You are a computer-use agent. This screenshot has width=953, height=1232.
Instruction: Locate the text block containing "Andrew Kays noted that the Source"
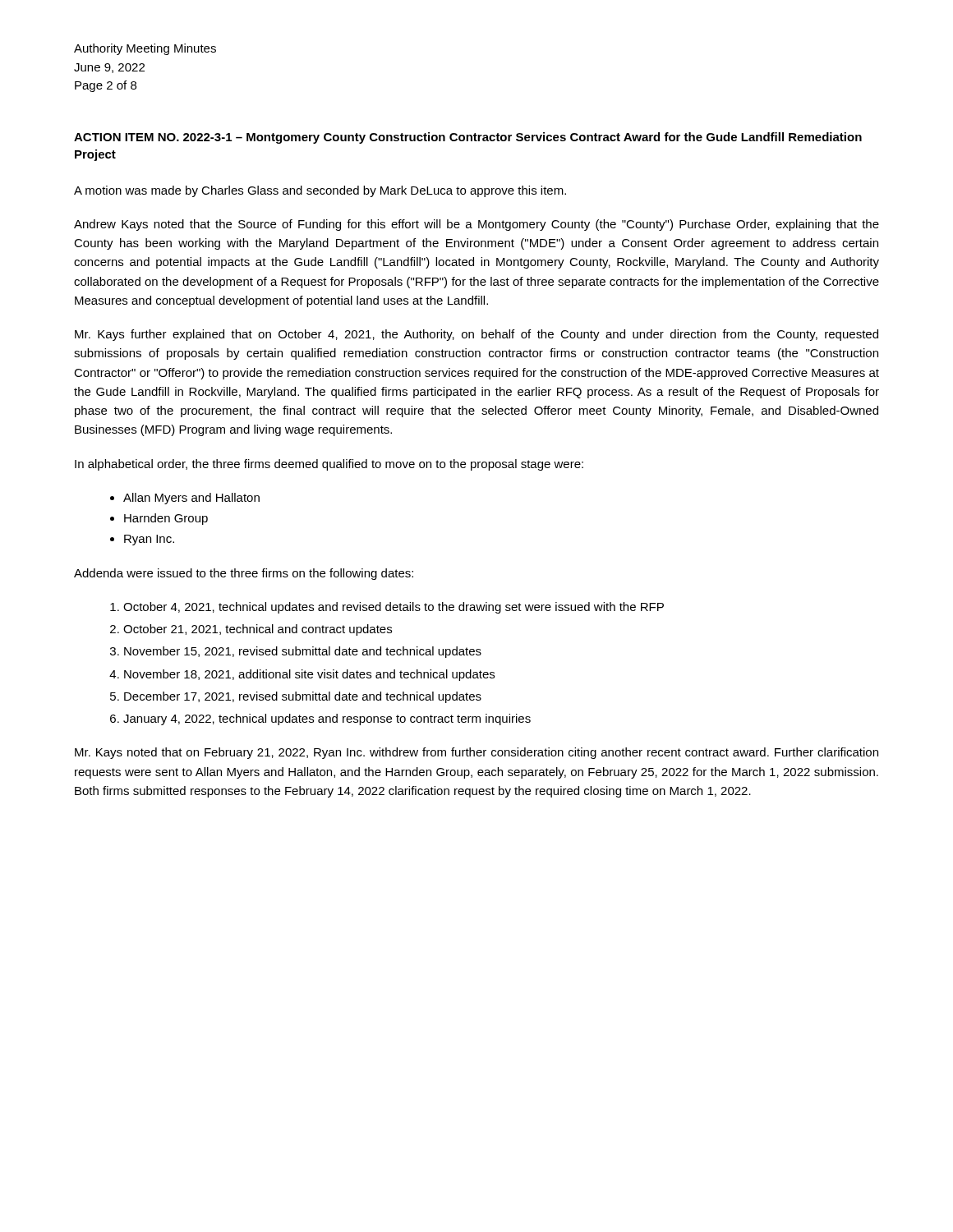[476, 262]
